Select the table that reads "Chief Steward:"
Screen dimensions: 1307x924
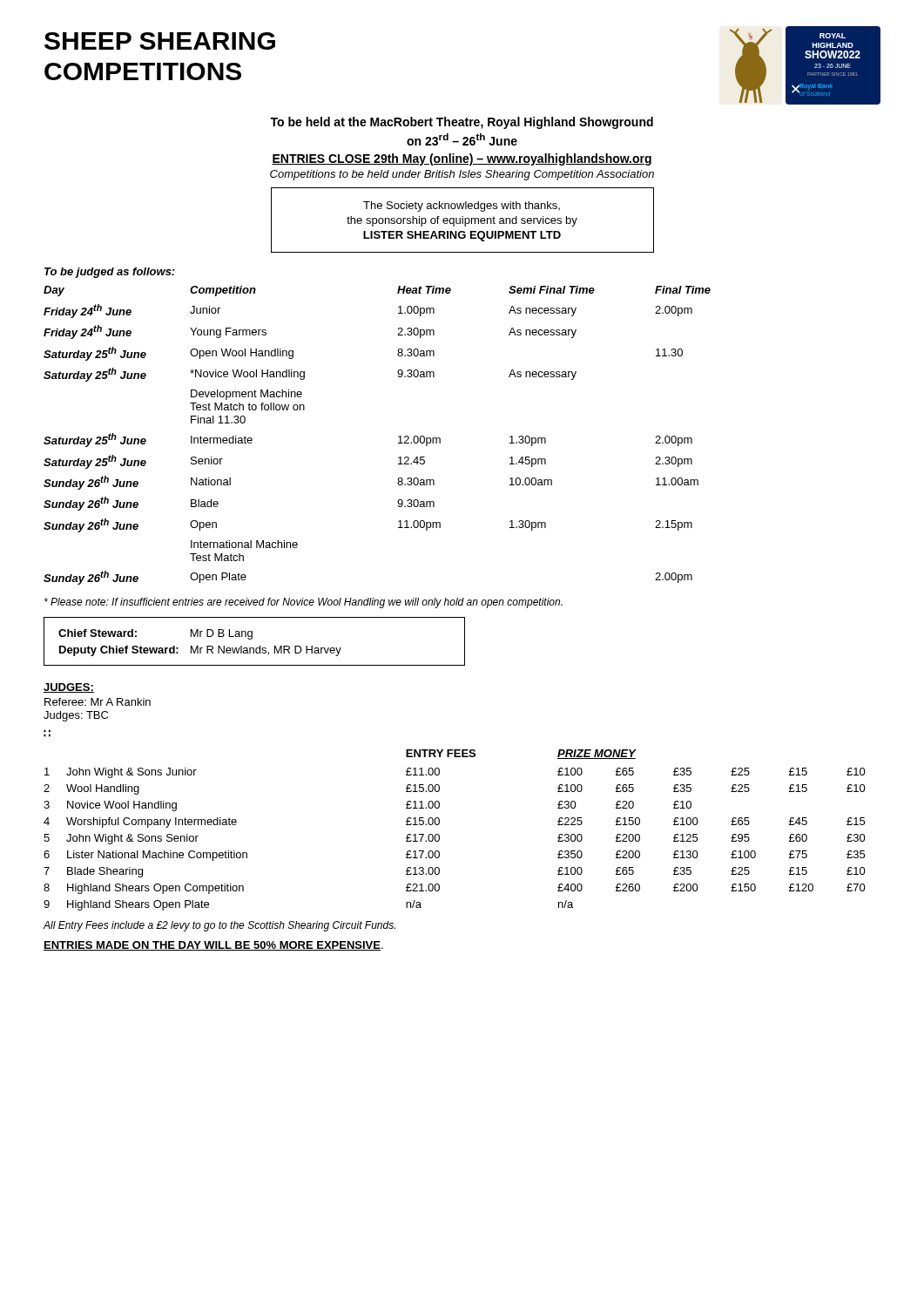(254, 641)
